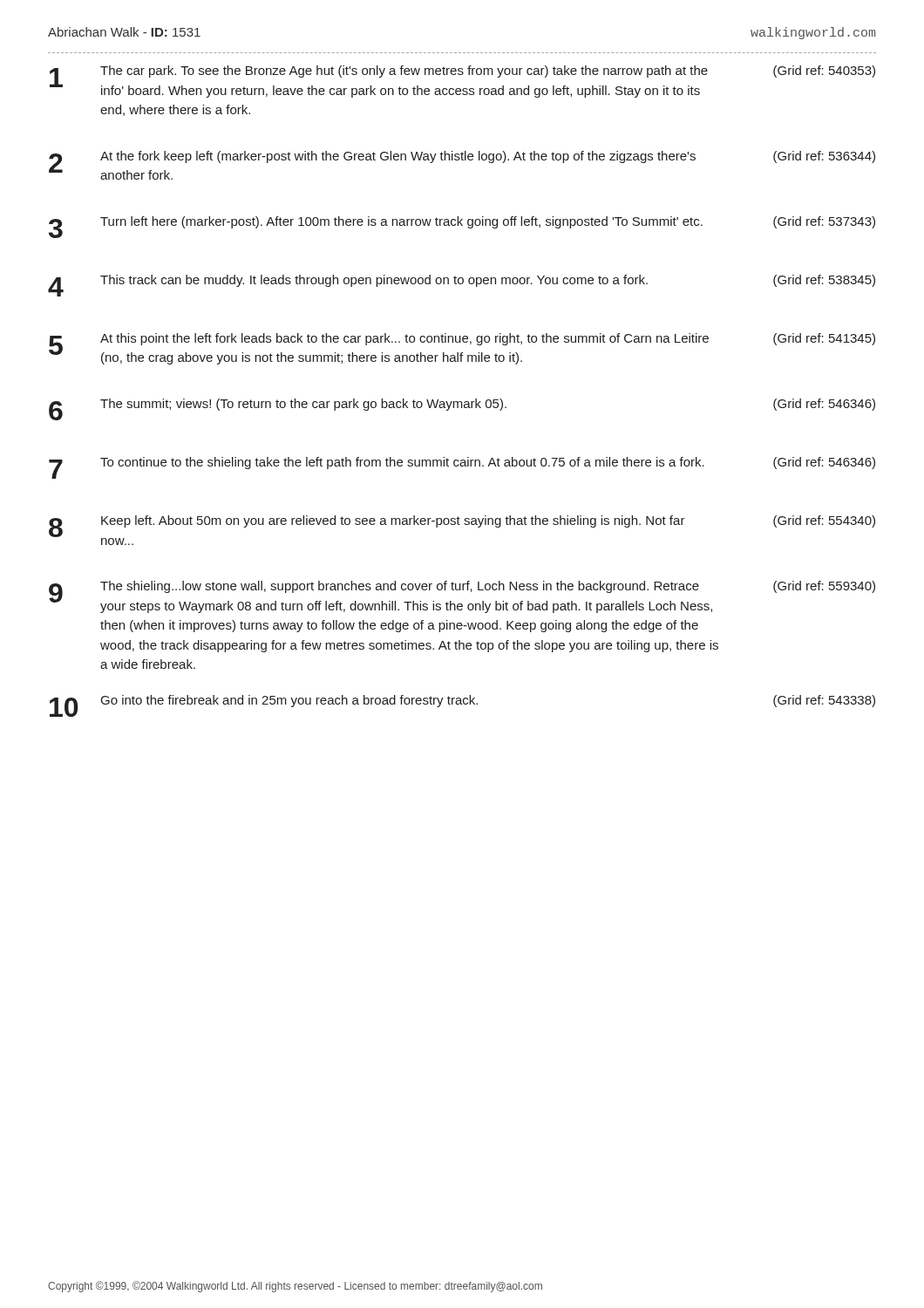This screenshot has height=1308, width=924.
Task: Navigate to the text starting "1 The car"
Action: click(x=462, y=91)
